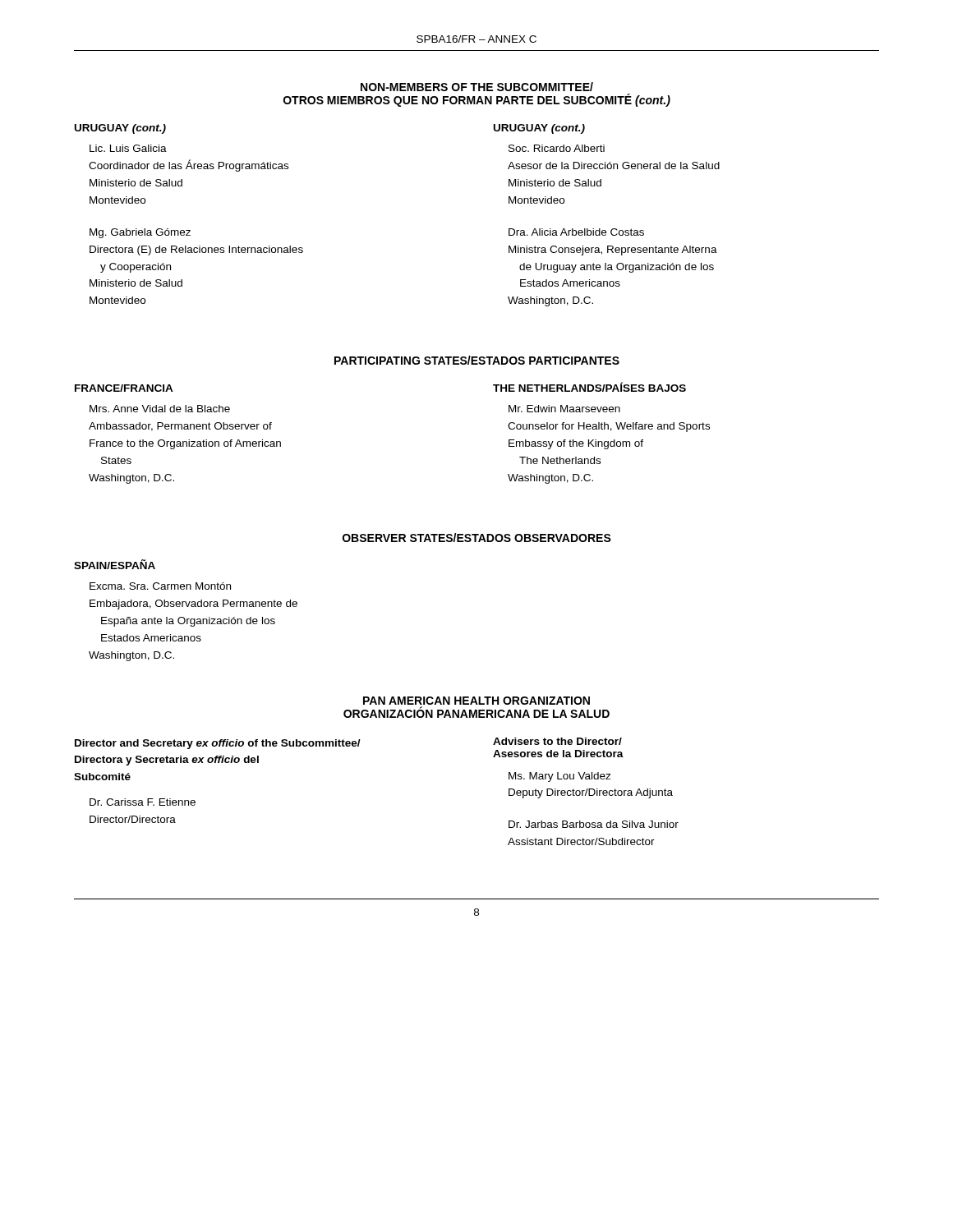
Task: Click the passage that begins "Ms. Mary Lou Valdez"
Action: [x=590, y=784]
